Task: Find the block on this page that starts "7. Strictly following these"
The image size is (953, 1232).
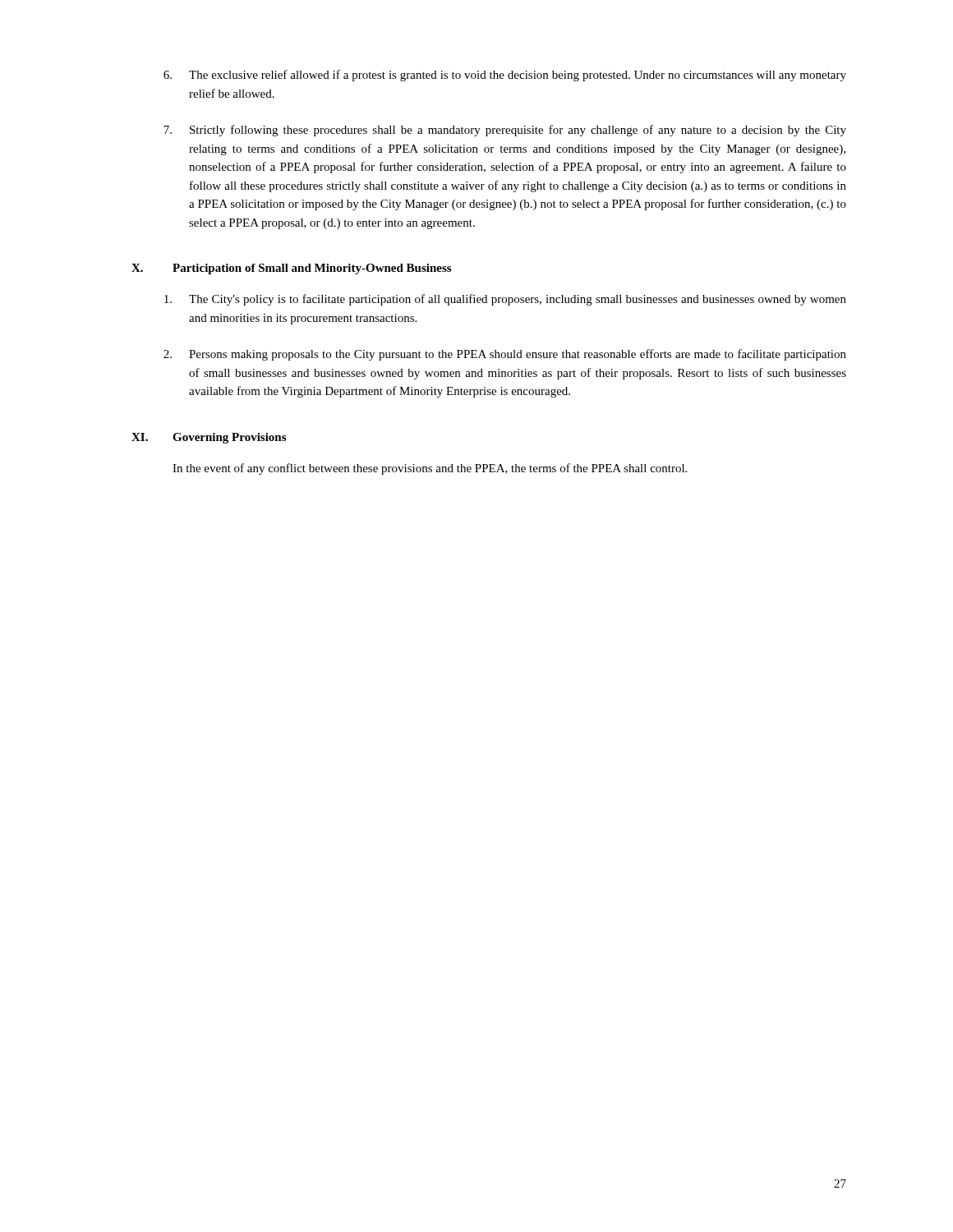Action: point(489,176)
